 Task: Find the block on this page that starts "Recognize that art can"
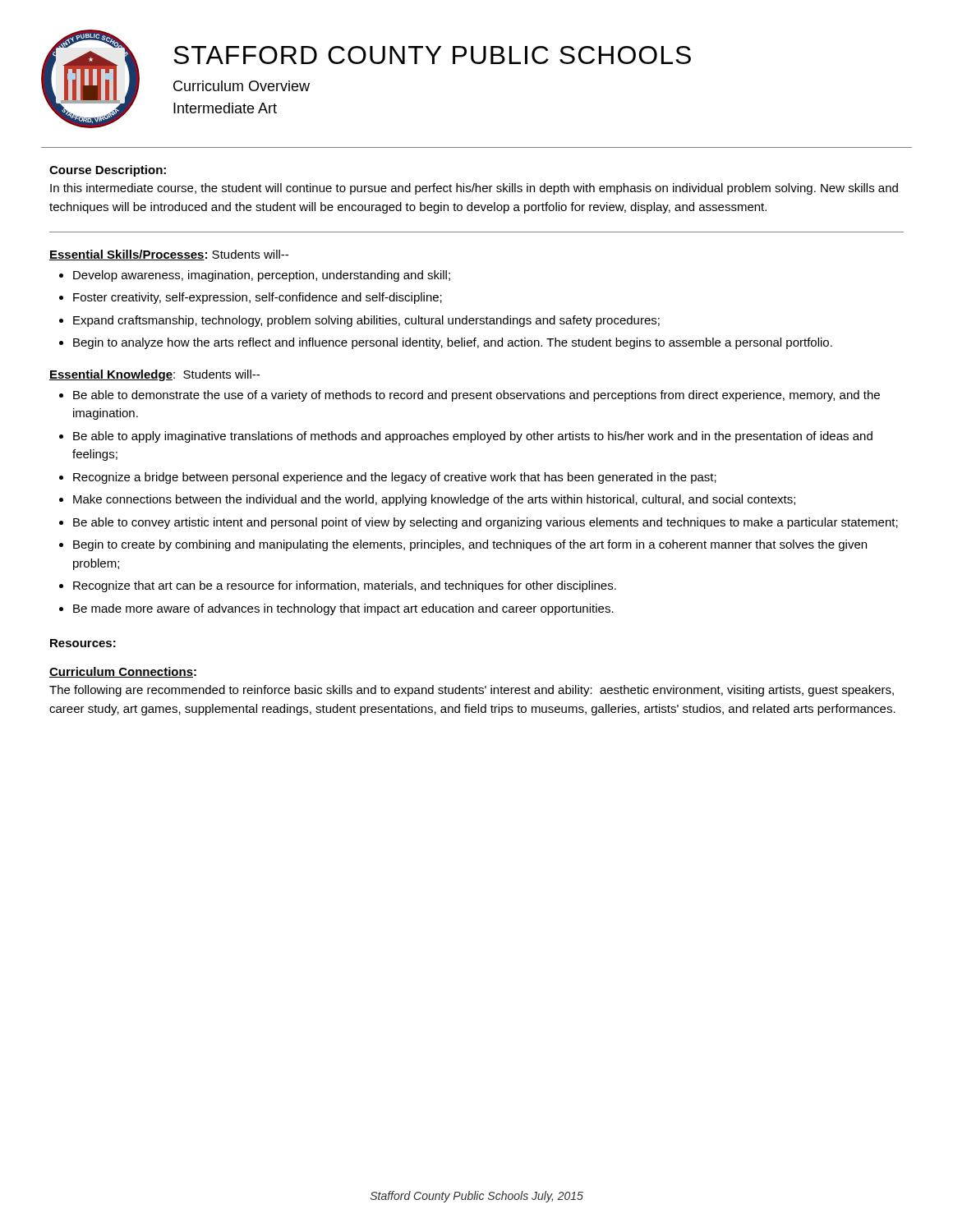point(345,585)
